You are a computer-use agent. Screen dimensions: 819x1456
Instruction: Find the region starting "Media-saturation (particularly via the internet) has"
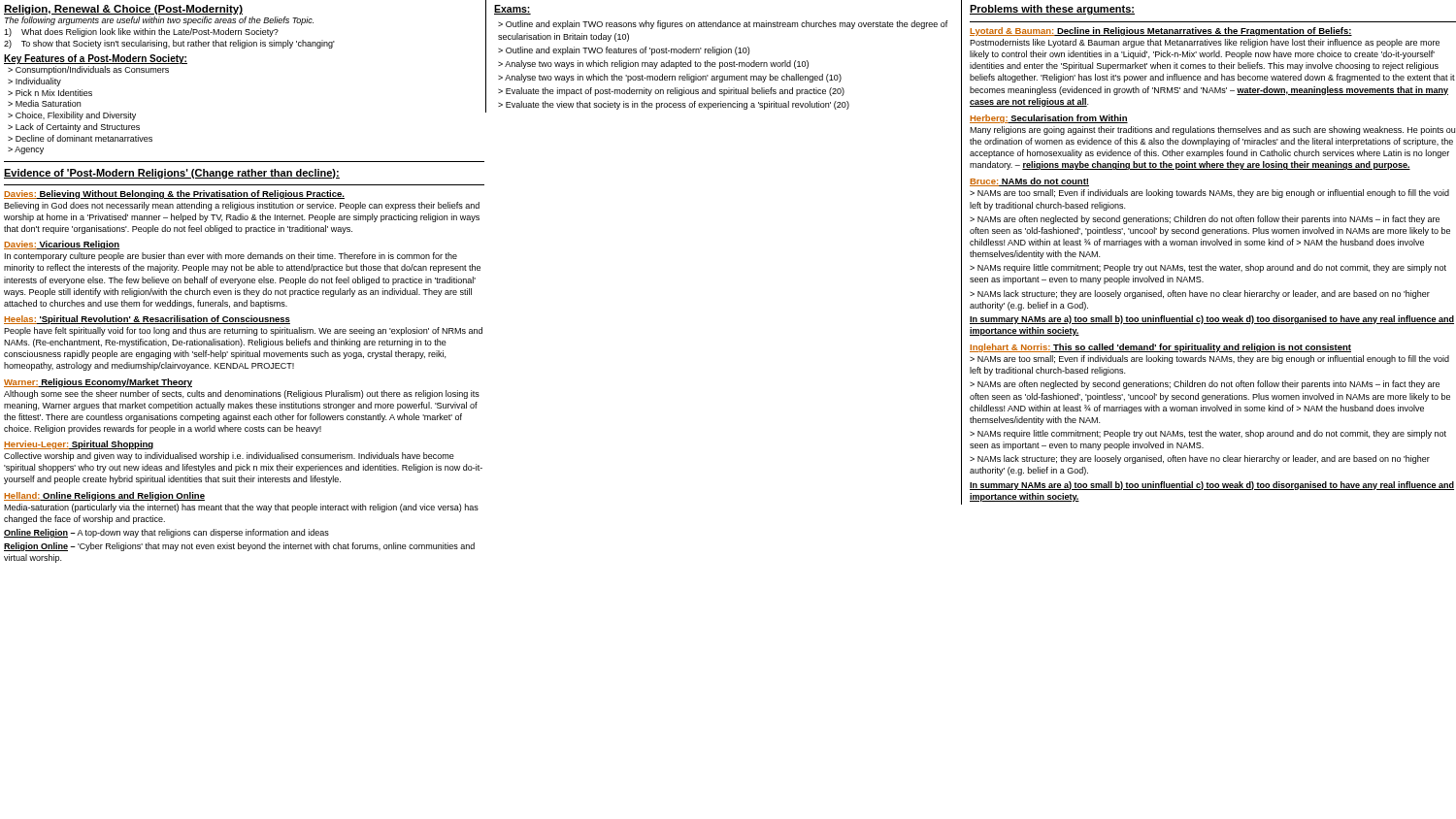coord(241,513)
